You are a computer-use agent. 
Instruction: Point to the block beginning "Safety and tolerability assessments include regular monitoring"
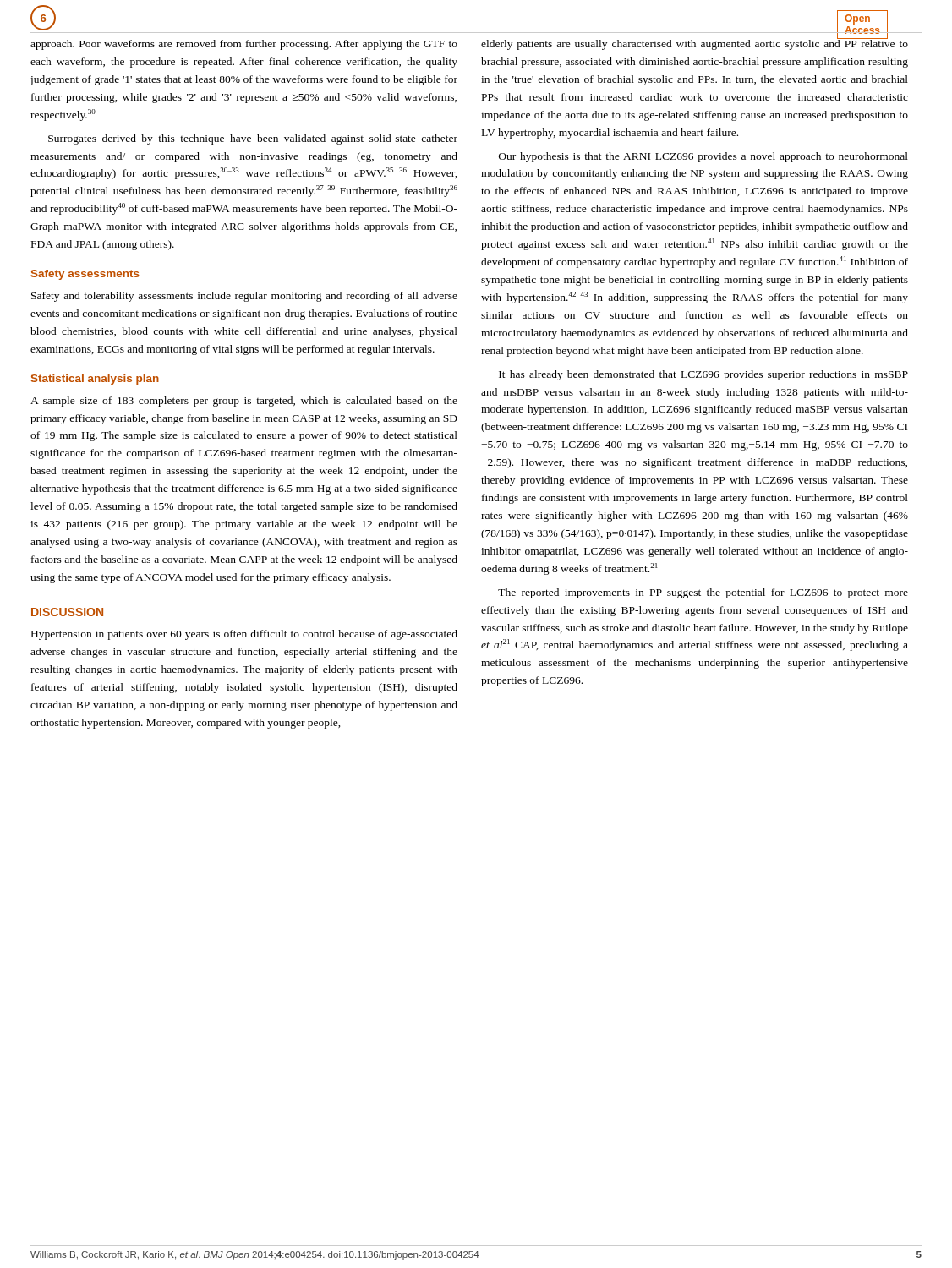pos(244,323)
